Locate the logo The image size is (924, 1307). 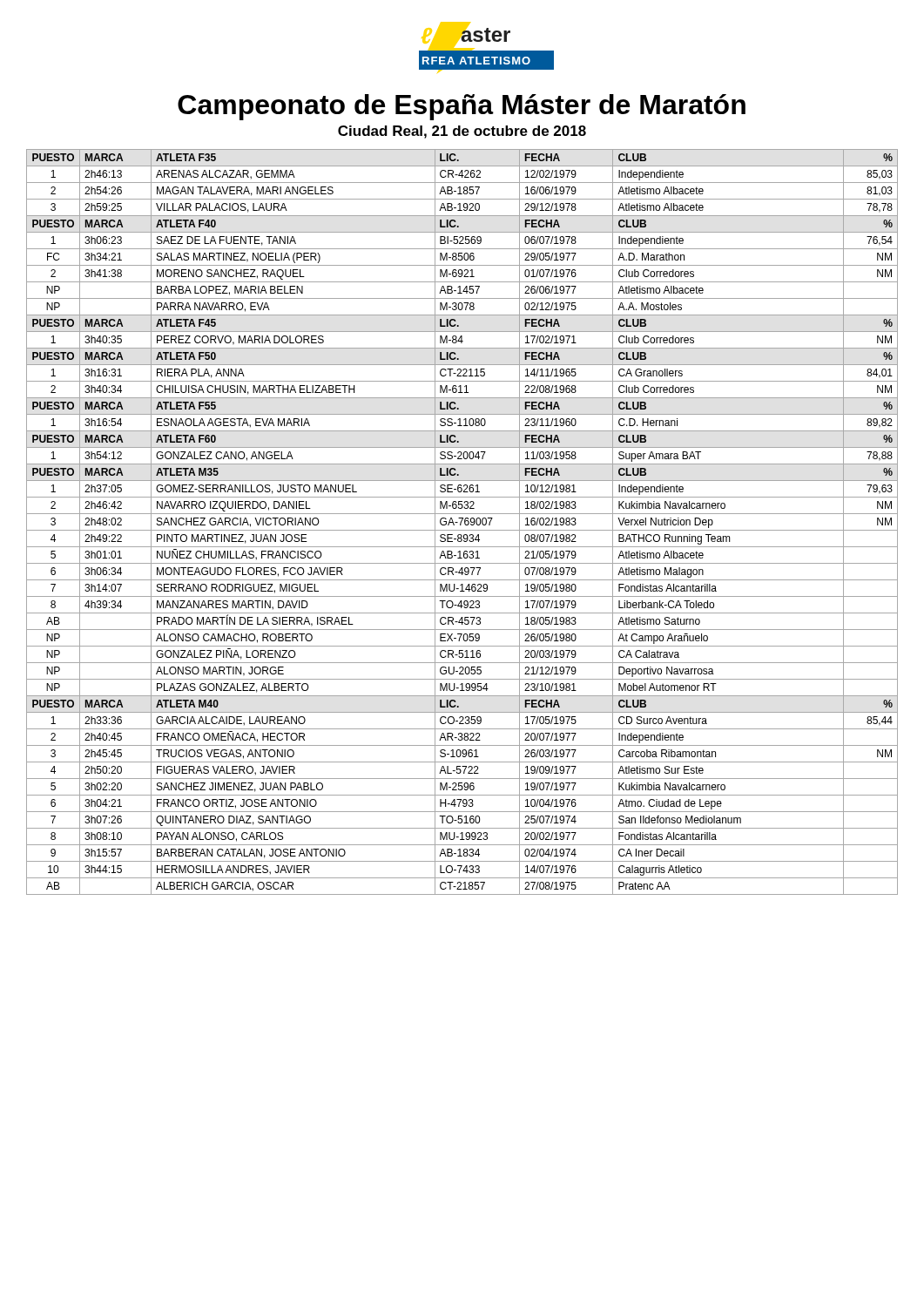coord(462,49)
